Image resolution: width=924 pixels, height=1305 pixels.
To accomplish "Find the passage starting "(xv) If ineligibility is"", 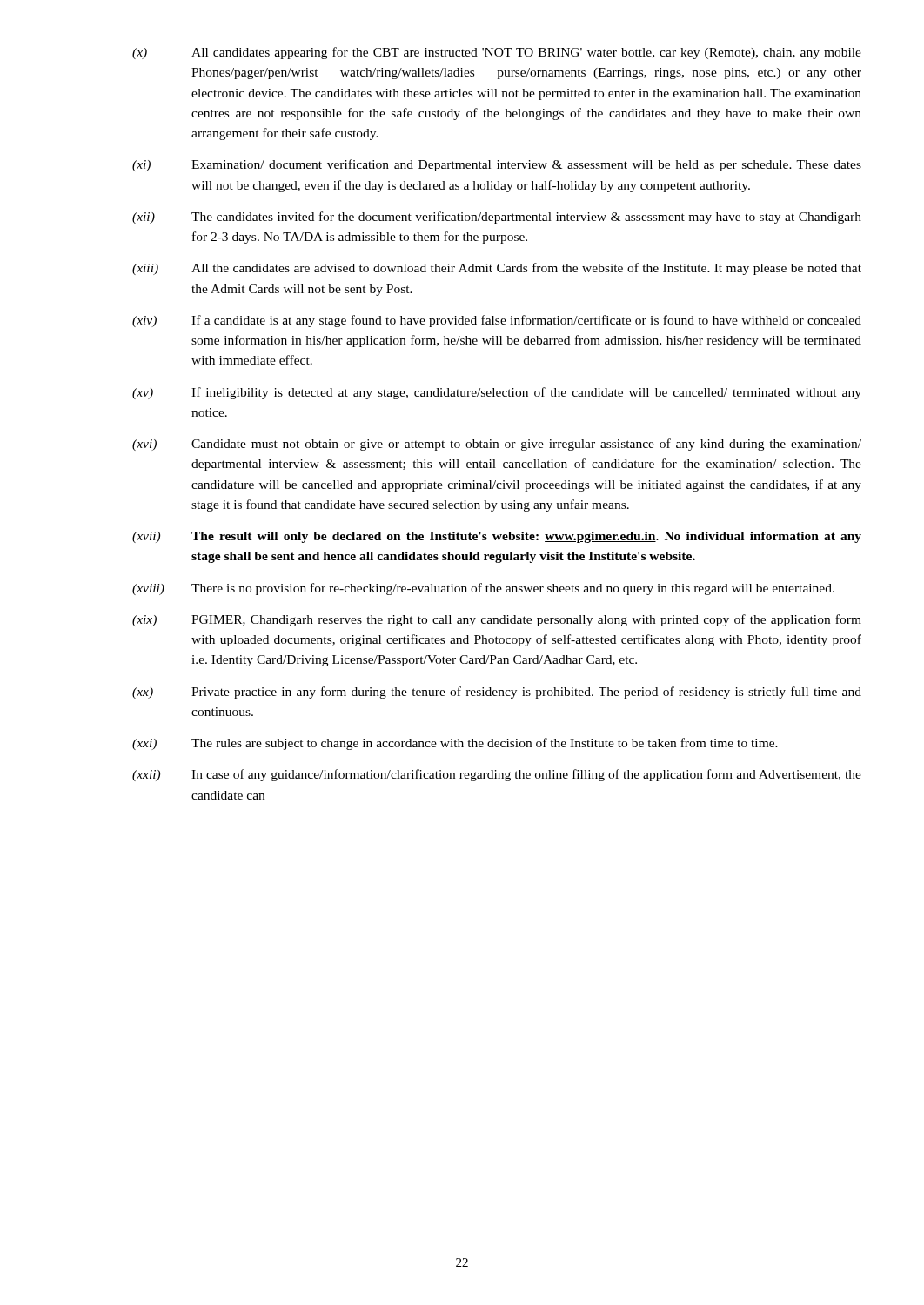I will (x=497, y=402).
